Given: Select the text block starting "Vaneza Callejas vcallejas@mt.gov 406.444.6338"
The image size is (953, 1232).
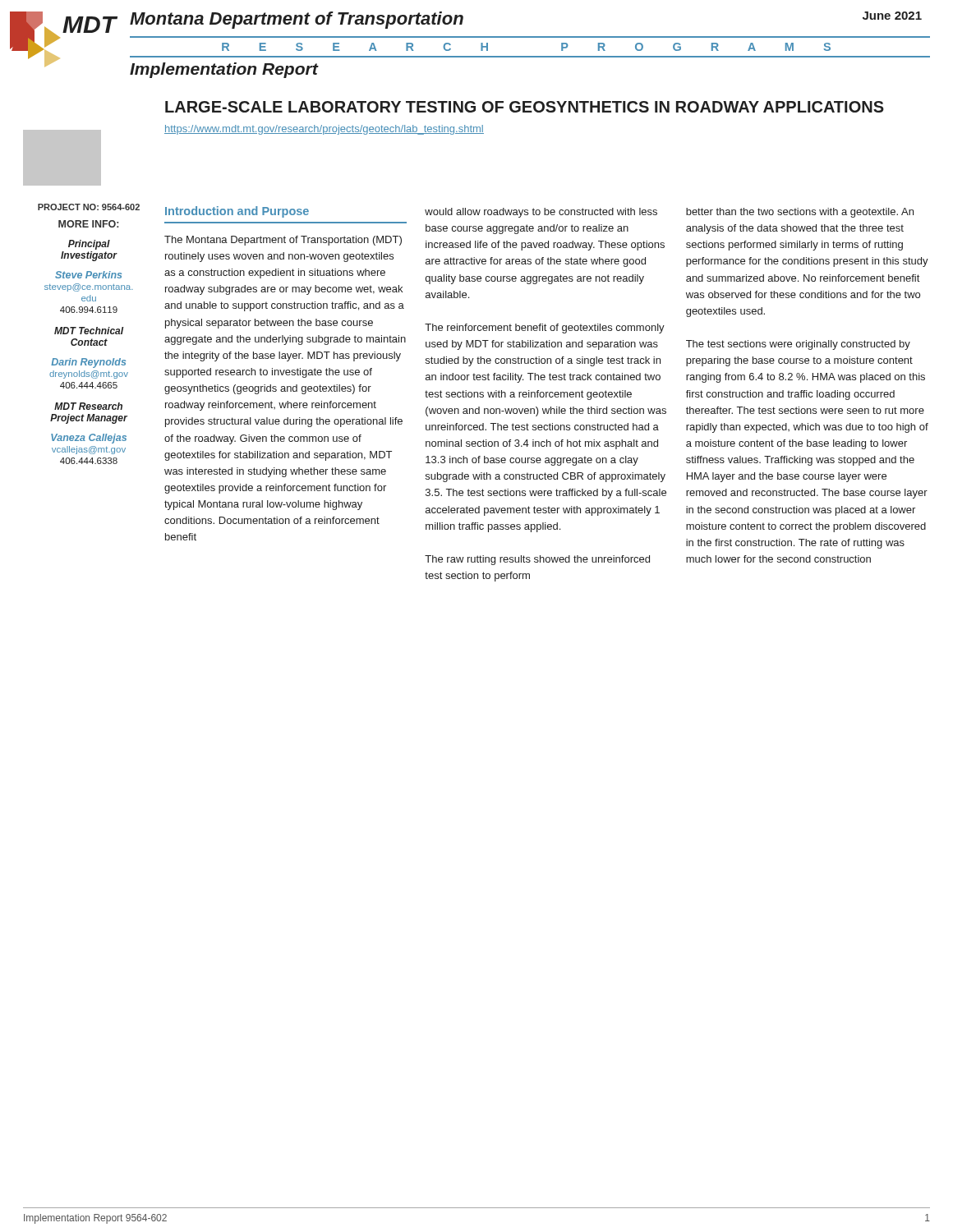Looking at the screenshot, I should tap(89, 449).
